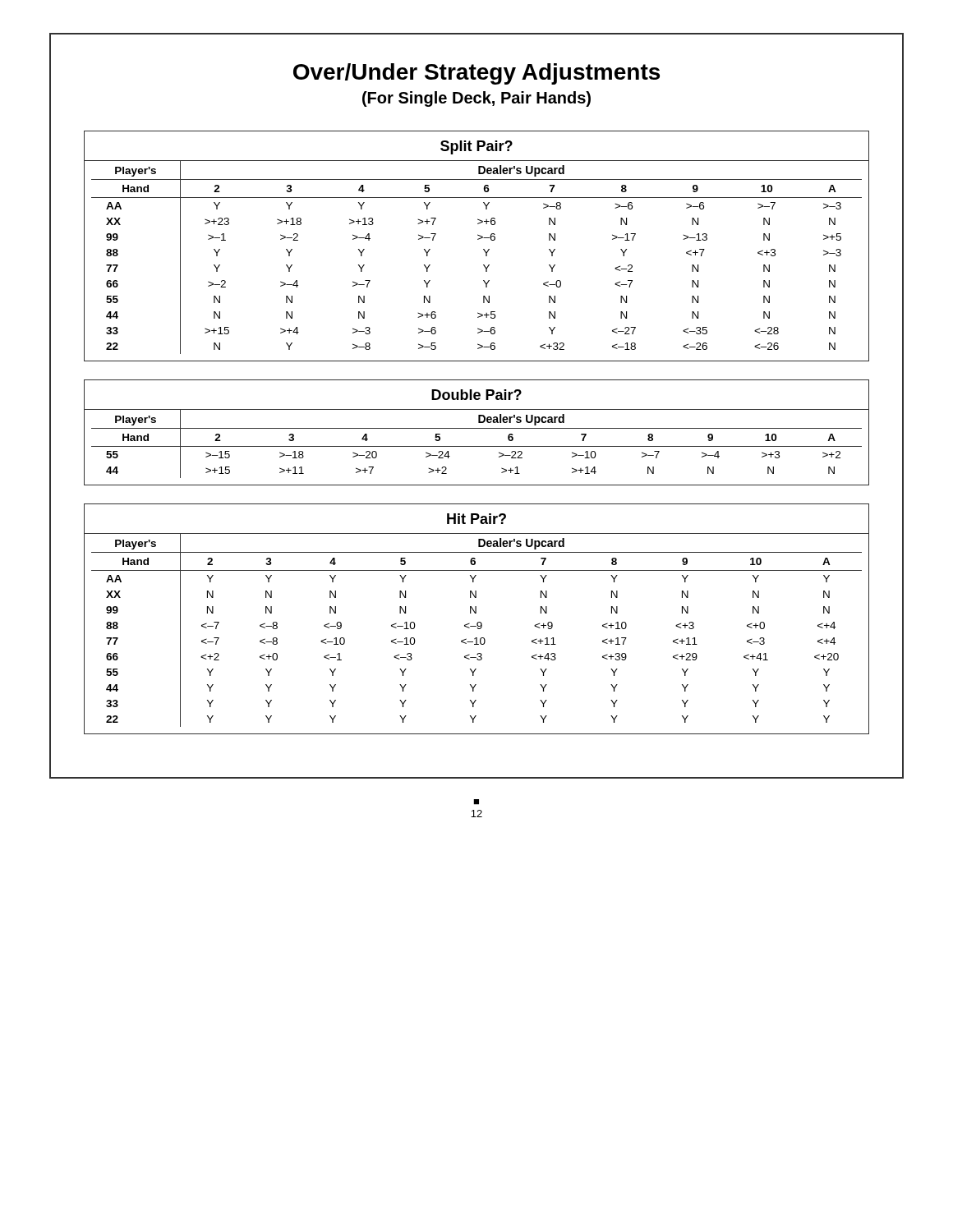Image resolution: width=953 pixels, height=1232 pixels.
Task: Locate the passage starting "Over/Under Strategy Adjustments"
Action: coord(476,72)
